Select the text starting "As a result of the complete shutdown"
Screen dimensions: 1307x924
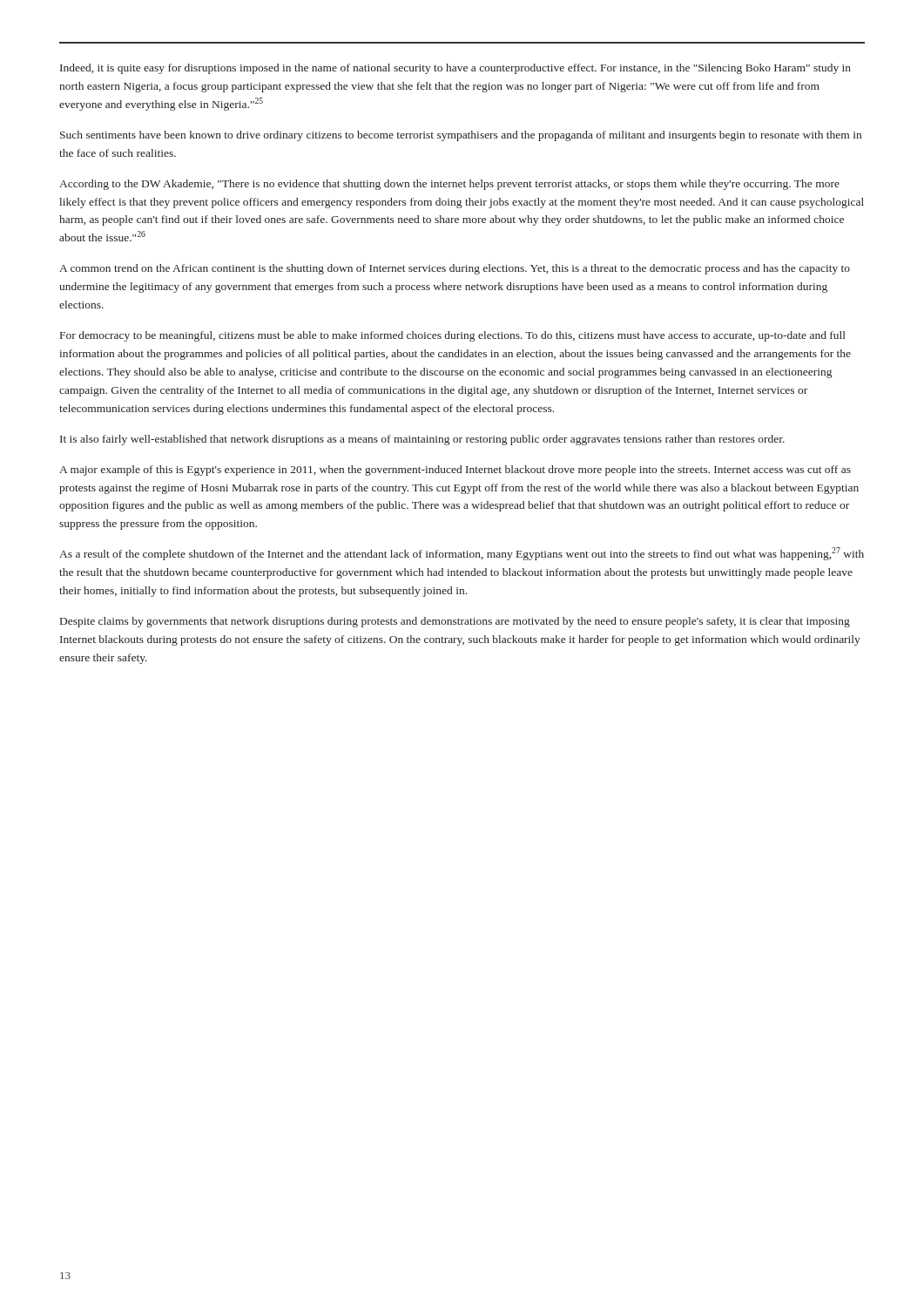(462, 571)
